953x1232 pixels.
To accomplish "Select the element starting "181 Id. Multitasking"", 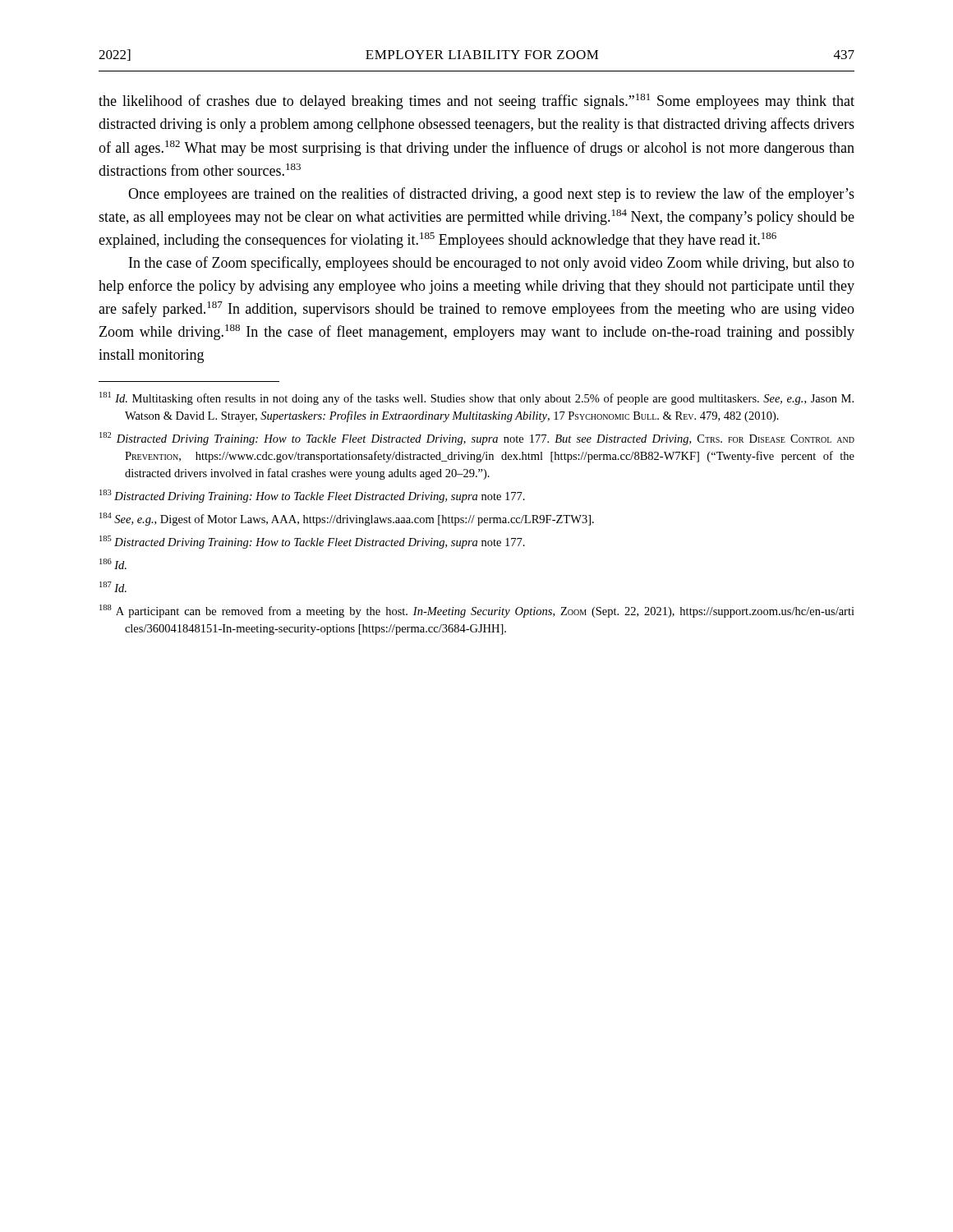I will 476,408.
